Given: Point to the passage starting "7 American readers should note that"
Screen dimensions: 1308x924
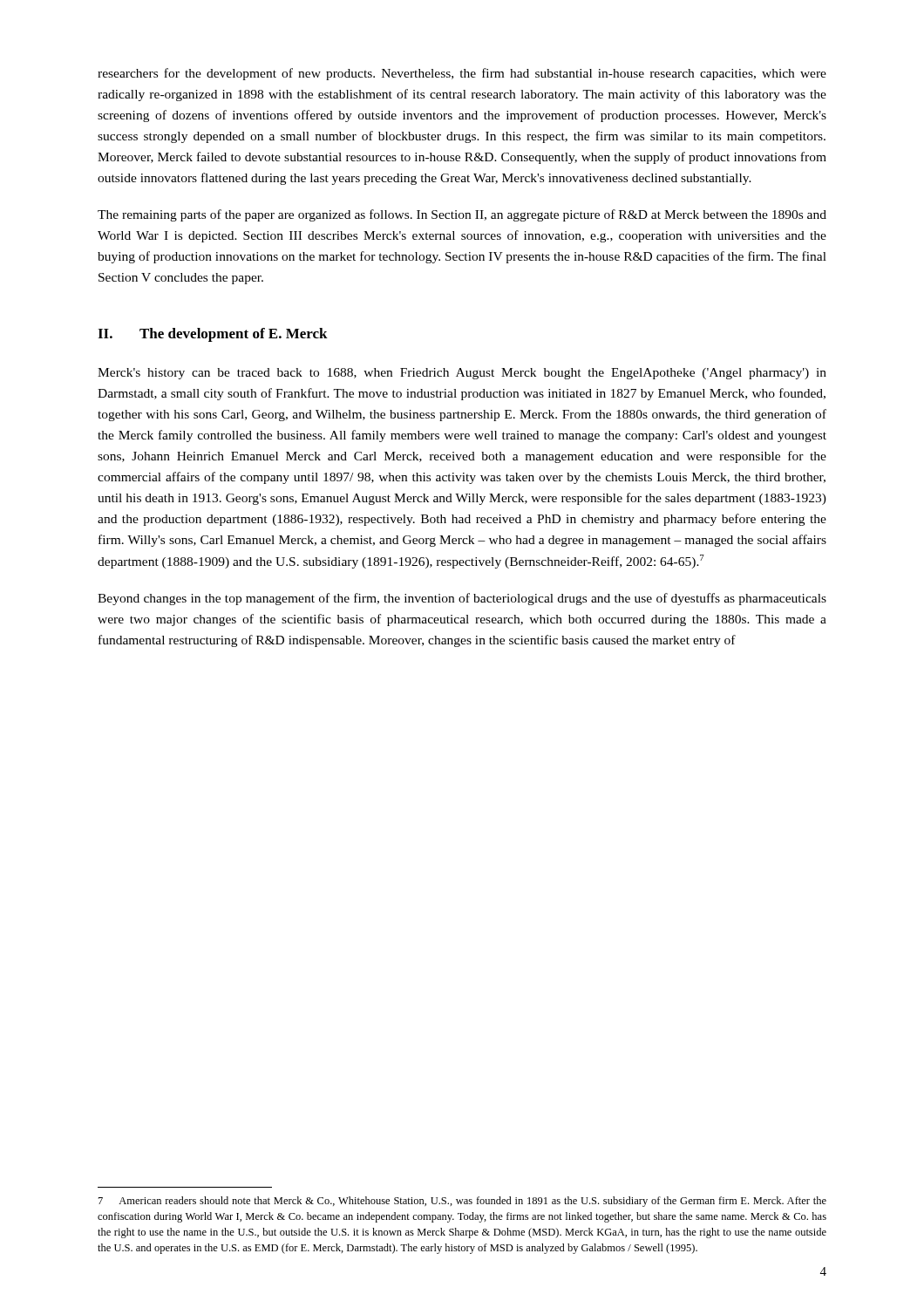Looking at the screenshot, I should 462,1224.
